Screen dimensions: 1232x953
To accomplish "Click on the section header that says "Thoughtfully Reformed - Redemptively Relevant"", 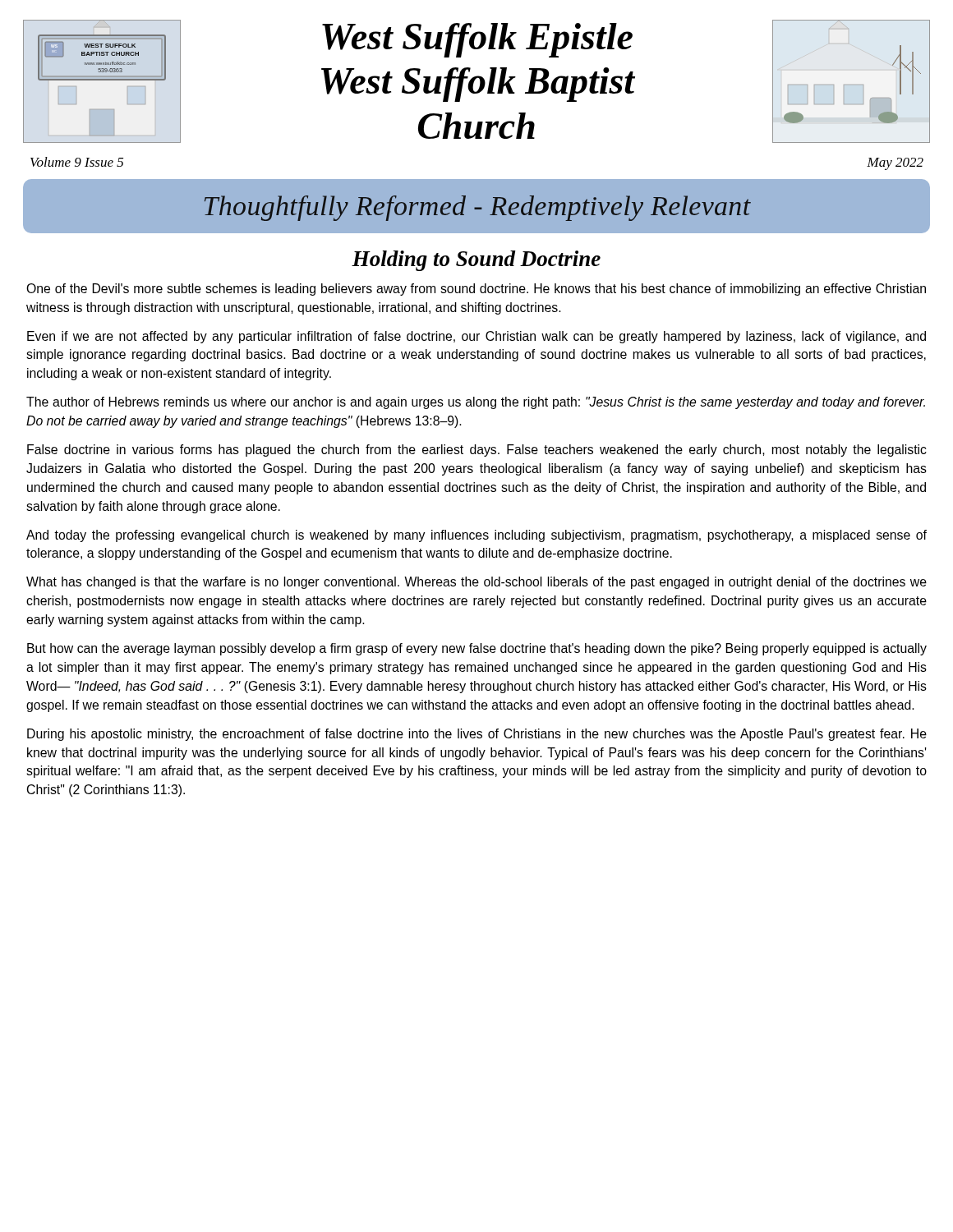I will tap(476, 206).
